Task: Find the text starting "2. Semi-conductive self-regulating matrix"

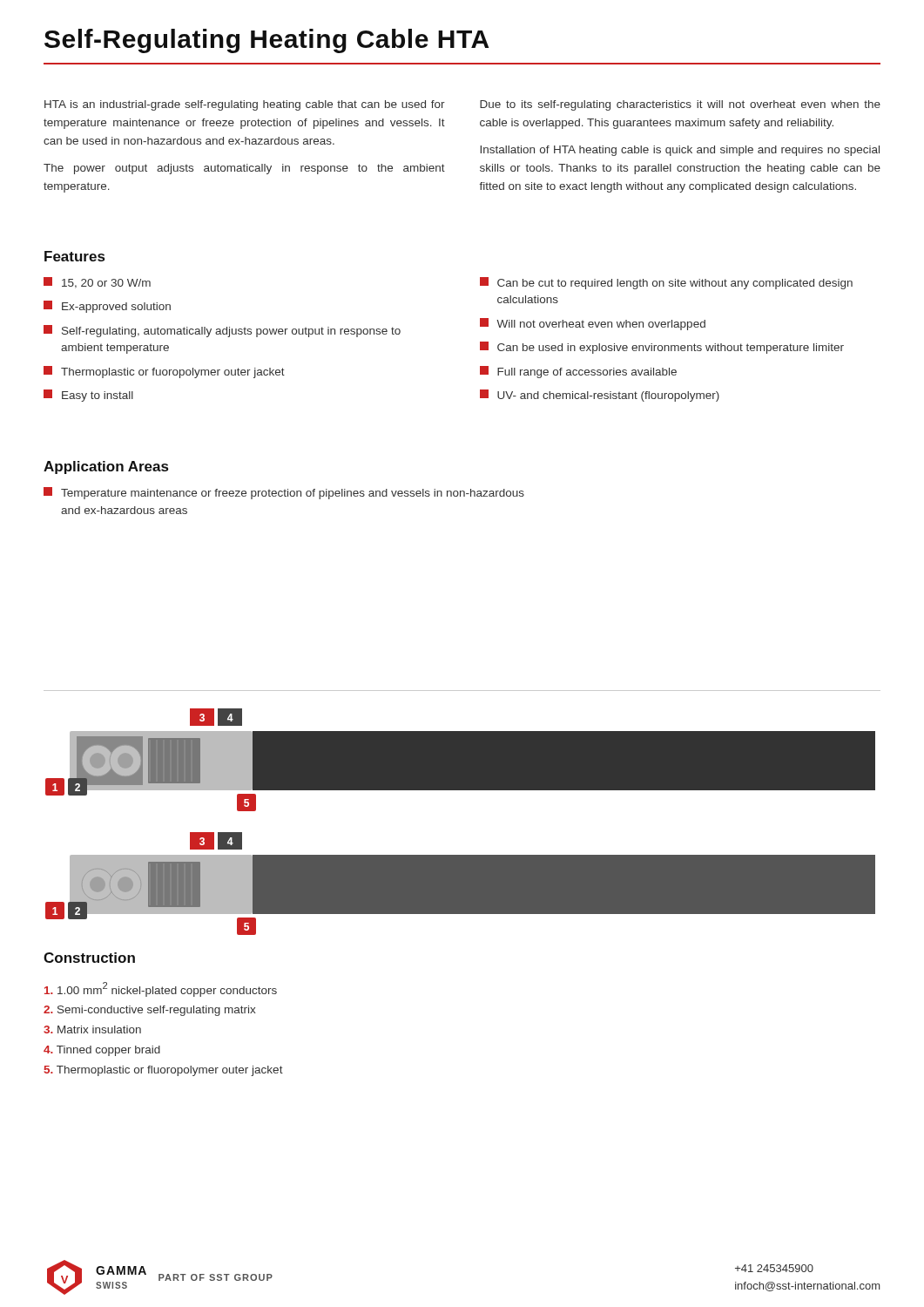Action: (x=150, y=1010)
